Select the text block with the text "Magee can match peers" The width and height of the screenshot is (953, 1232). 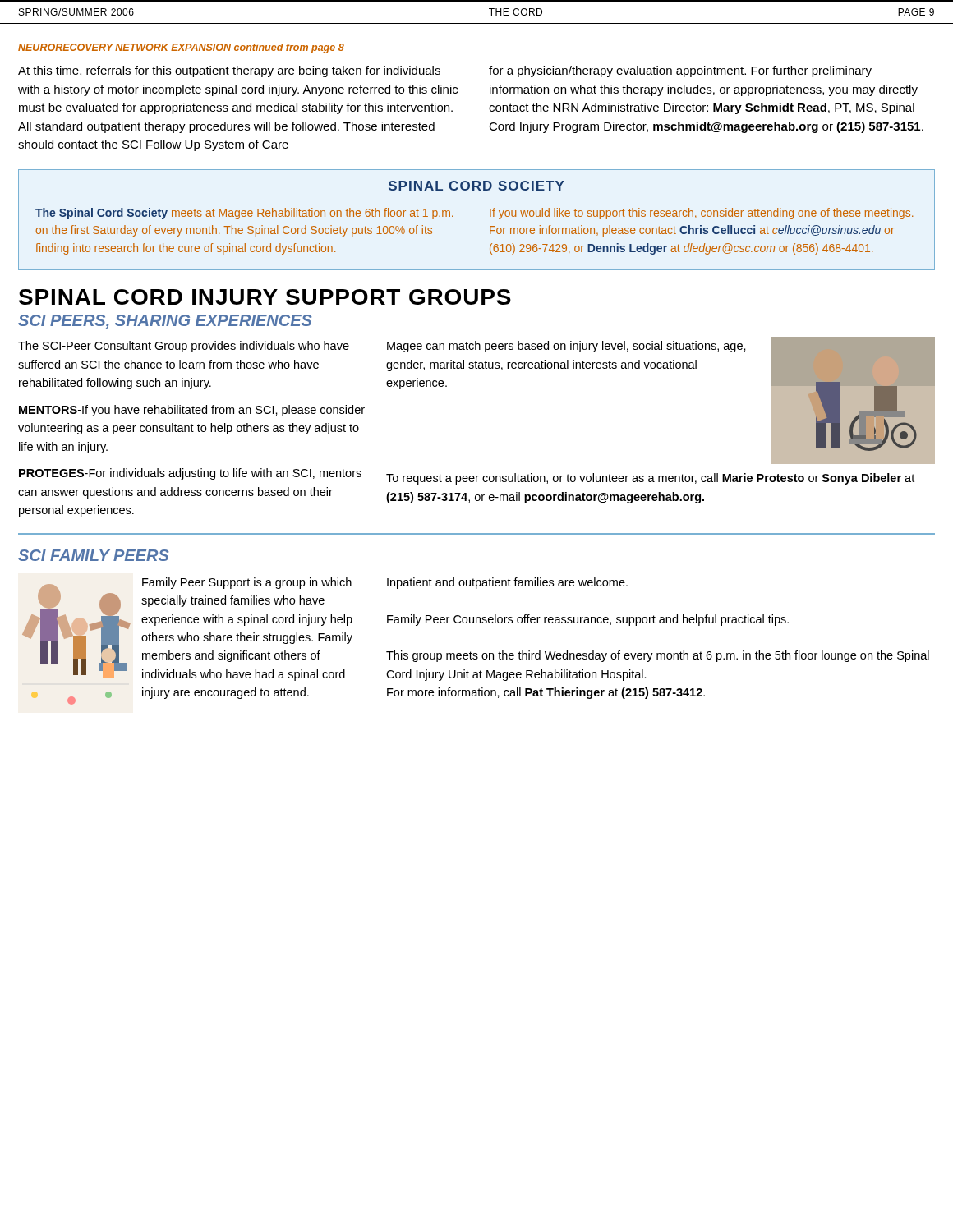[x=566, y=365]
